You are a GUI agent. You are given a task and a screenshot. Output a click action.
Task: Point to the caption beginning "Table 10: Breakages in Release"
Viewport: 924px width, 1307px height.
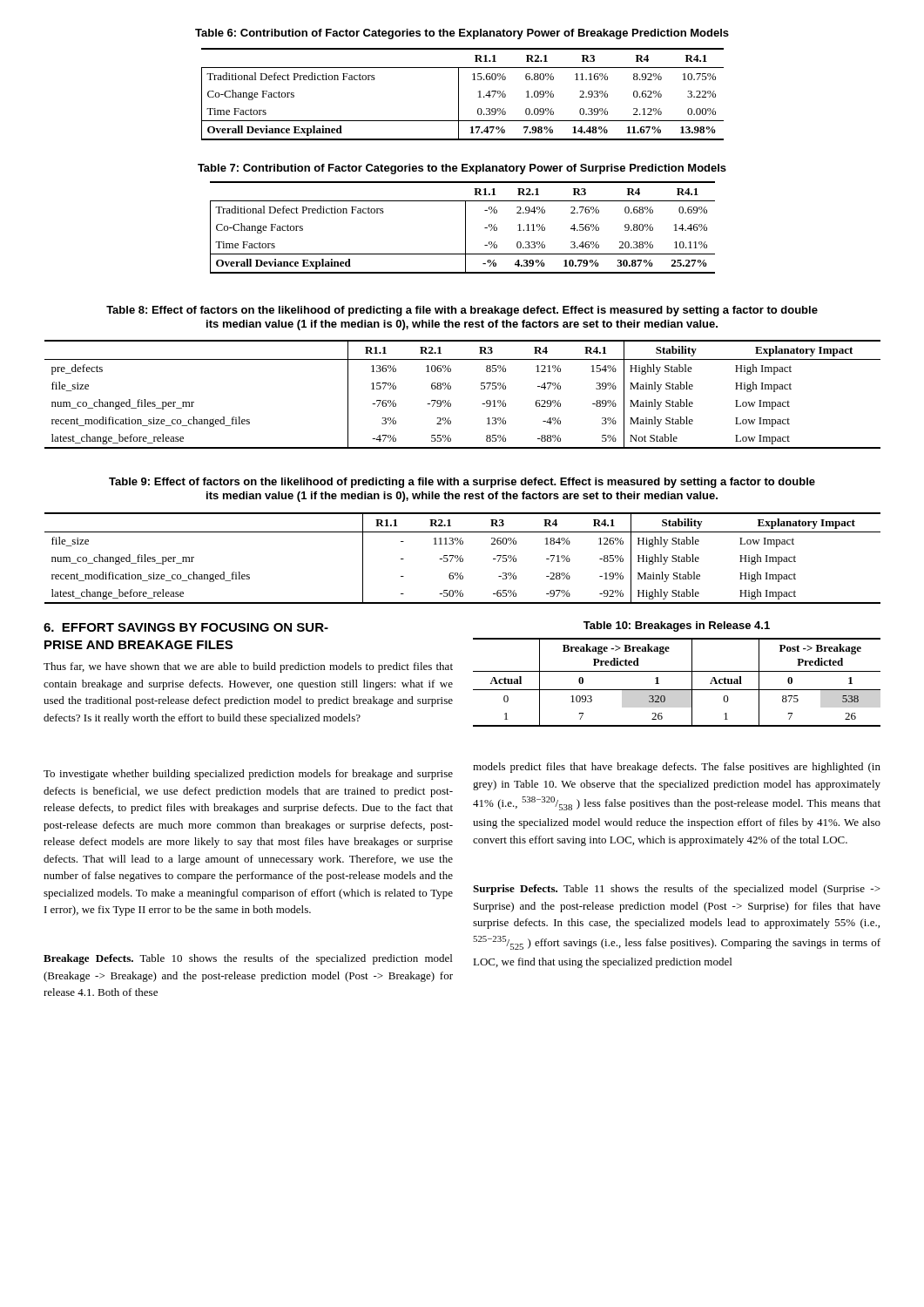[x=677, y=625]
